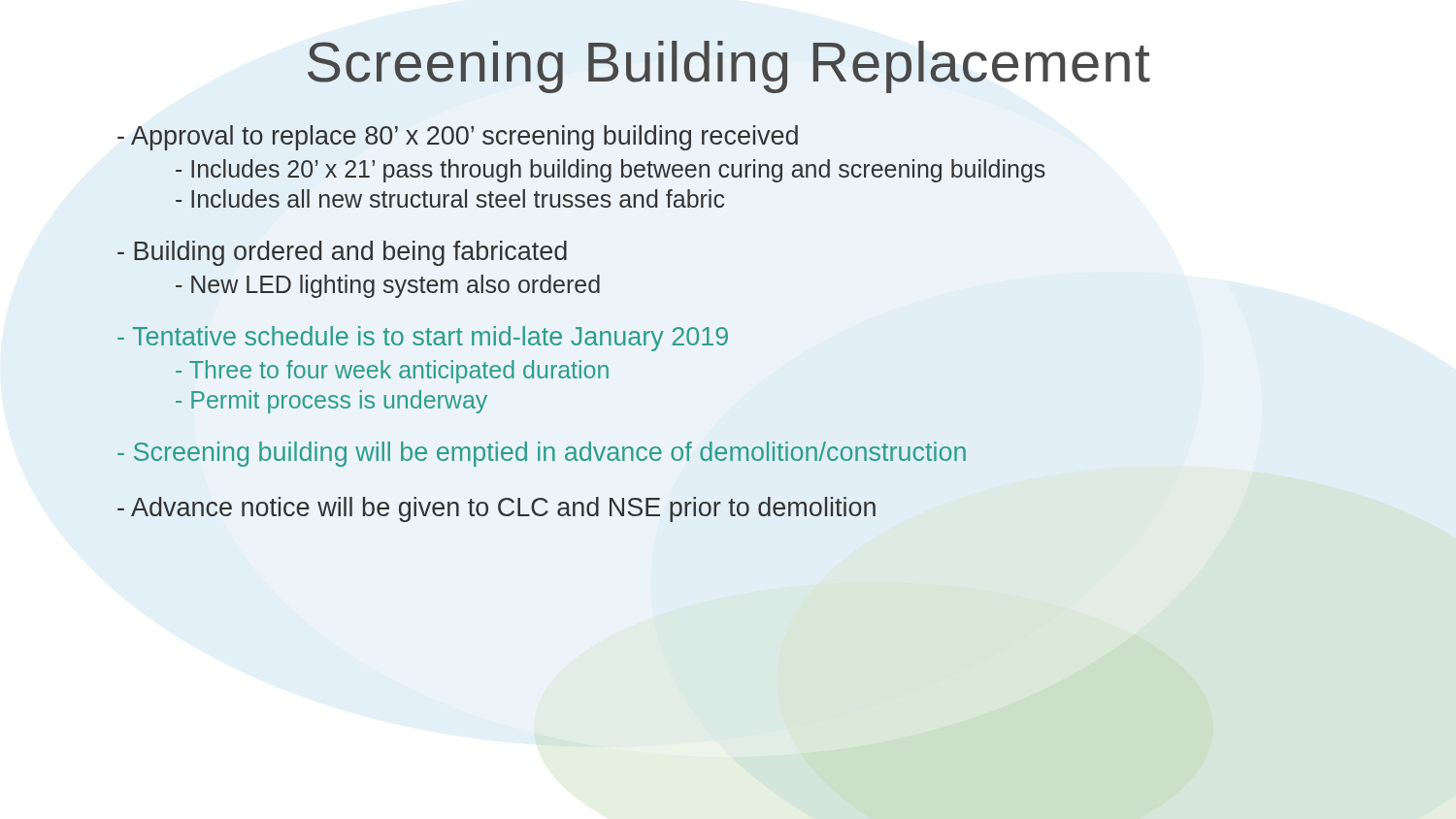Where is the passage that starts "Includes 20’ x 21’ pass through building between"?
The width and height of the screenshot is (1456, 819).
click(x=610, y=169)
